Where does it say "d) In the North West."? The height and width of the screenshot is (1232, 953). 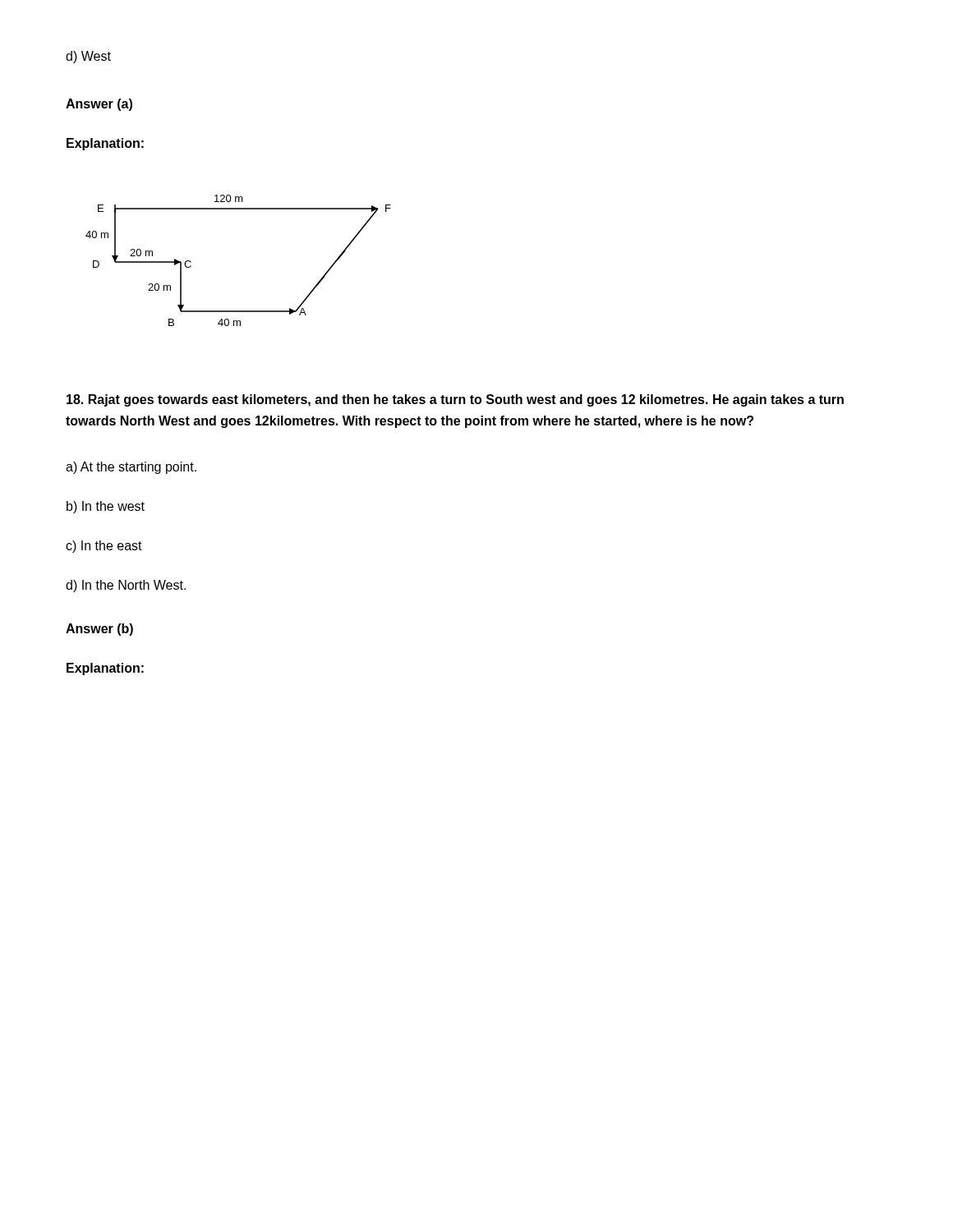(x=126, y=585)
